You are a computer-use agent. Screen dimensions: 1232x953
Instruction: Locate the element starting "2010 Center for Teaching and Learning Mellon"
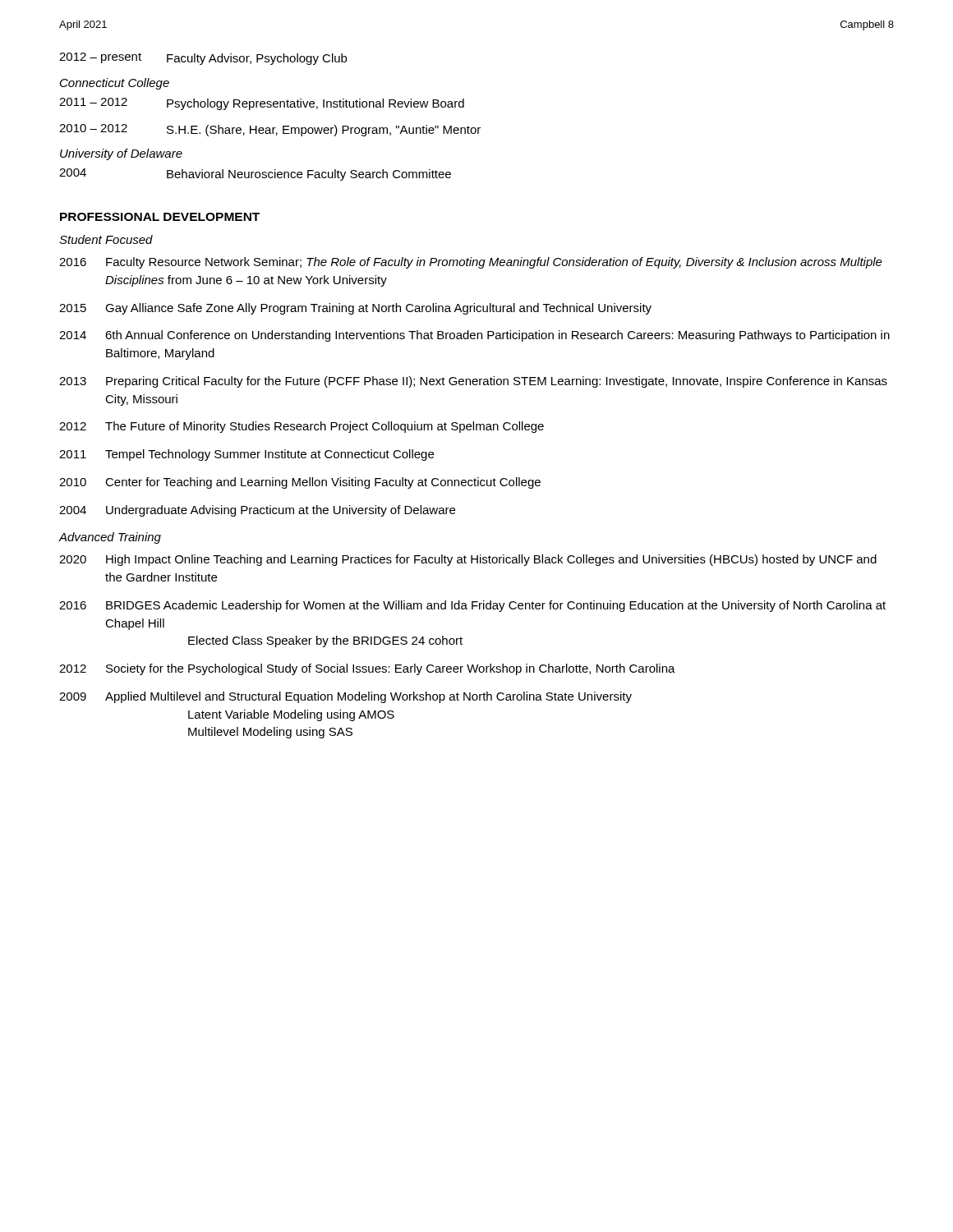point(476,482)
